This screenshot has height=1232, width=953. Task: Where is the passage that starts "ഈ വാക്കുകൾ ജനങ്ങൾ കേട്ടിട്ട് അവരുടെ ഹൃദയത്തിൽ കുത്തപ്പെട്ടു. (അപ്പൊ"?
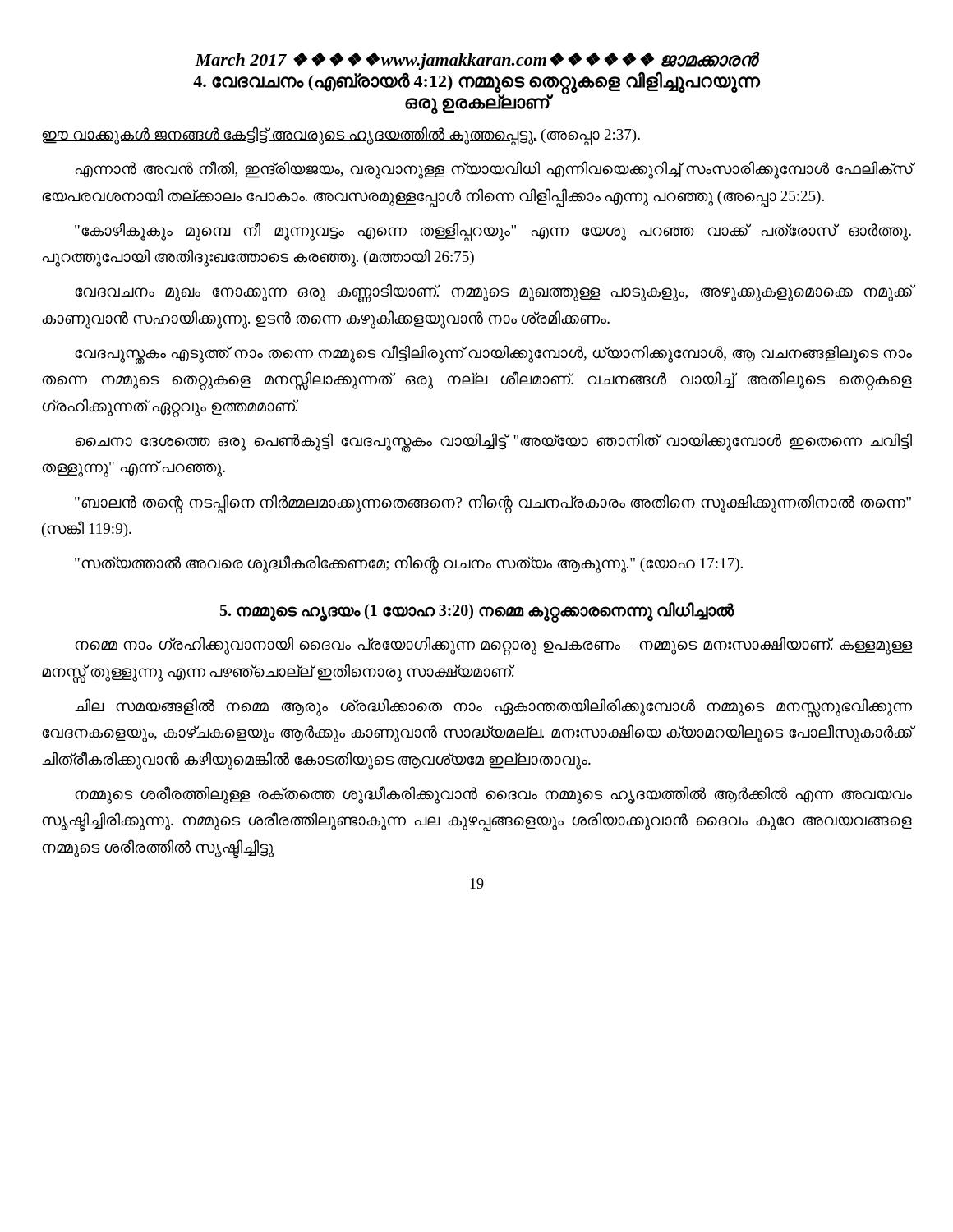(x=341, y=134)
